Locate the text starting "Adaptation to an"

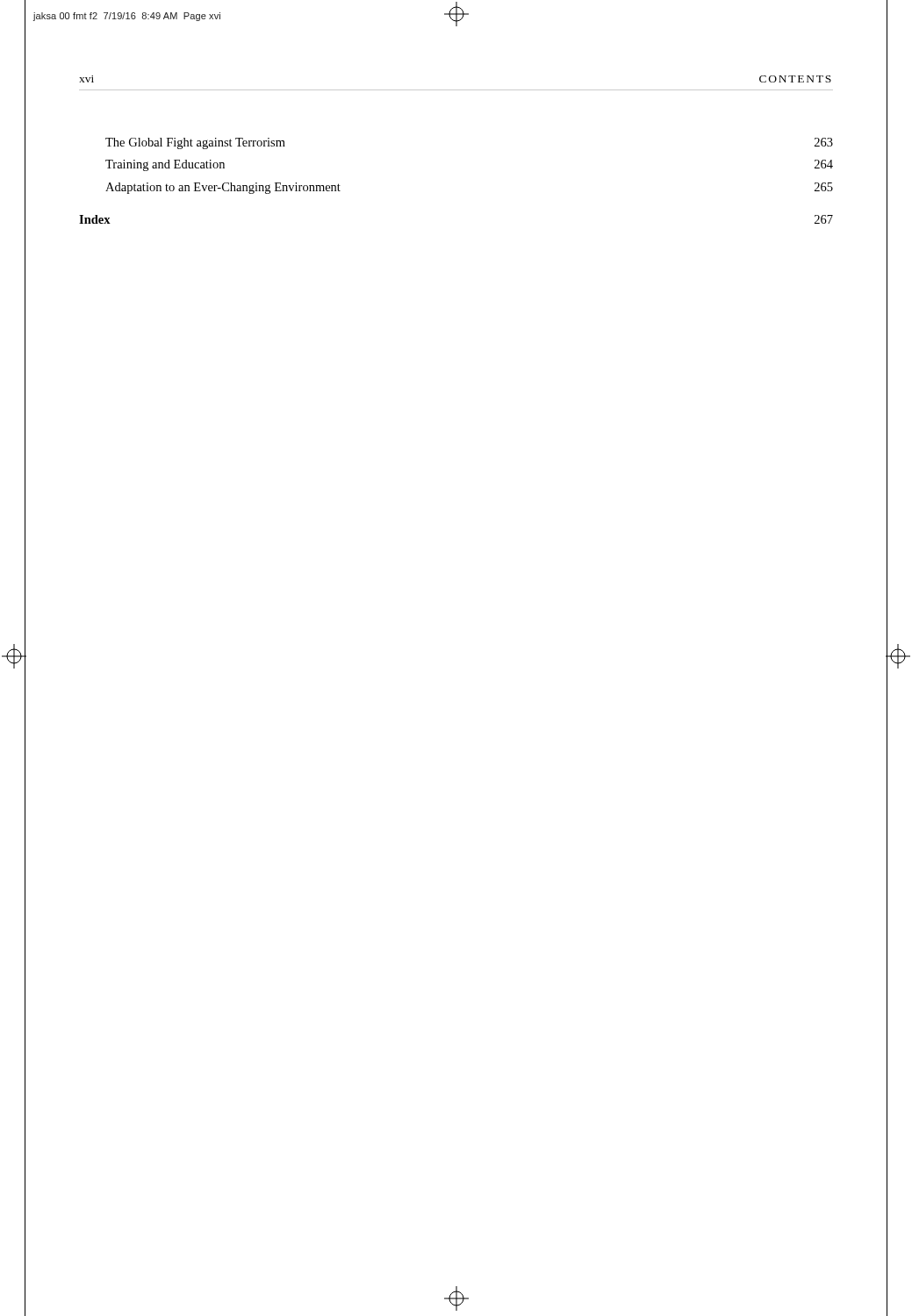[223, 188]
